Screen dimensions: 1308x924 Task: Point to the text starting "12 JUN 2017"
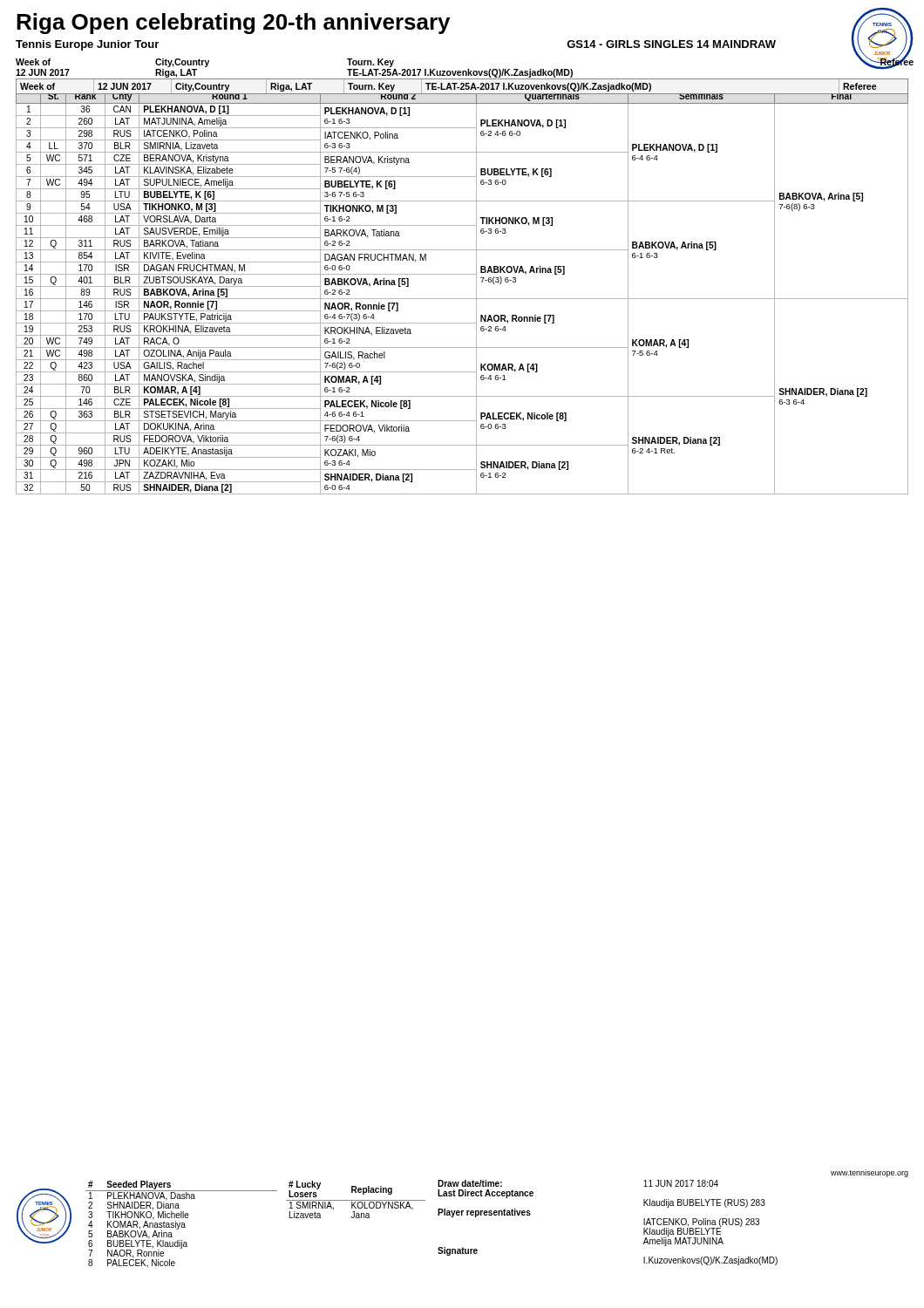[125, 86]
